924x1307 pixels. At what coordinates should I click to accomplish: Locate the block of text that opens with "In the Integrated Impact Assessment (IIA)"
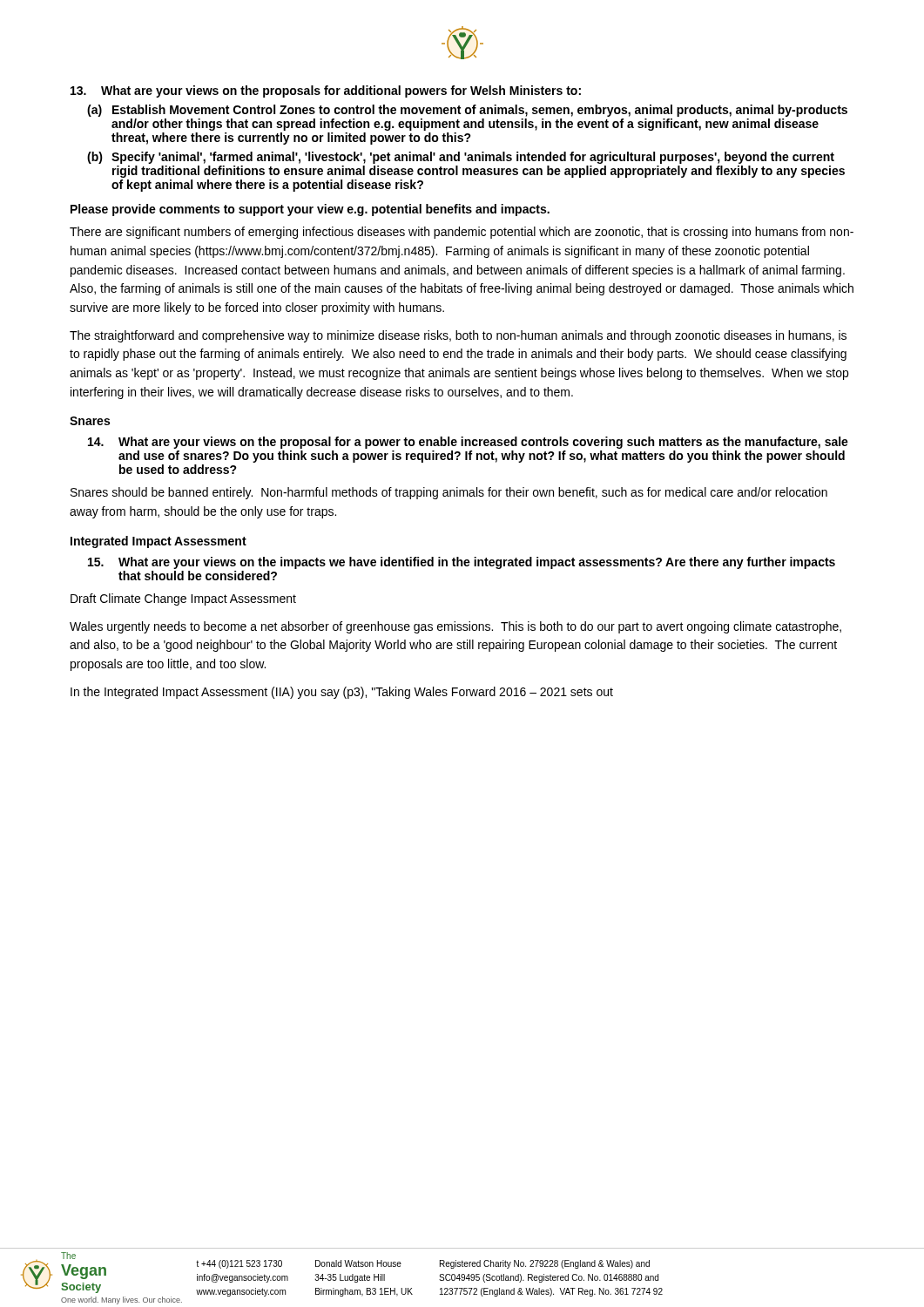(341, 691)
